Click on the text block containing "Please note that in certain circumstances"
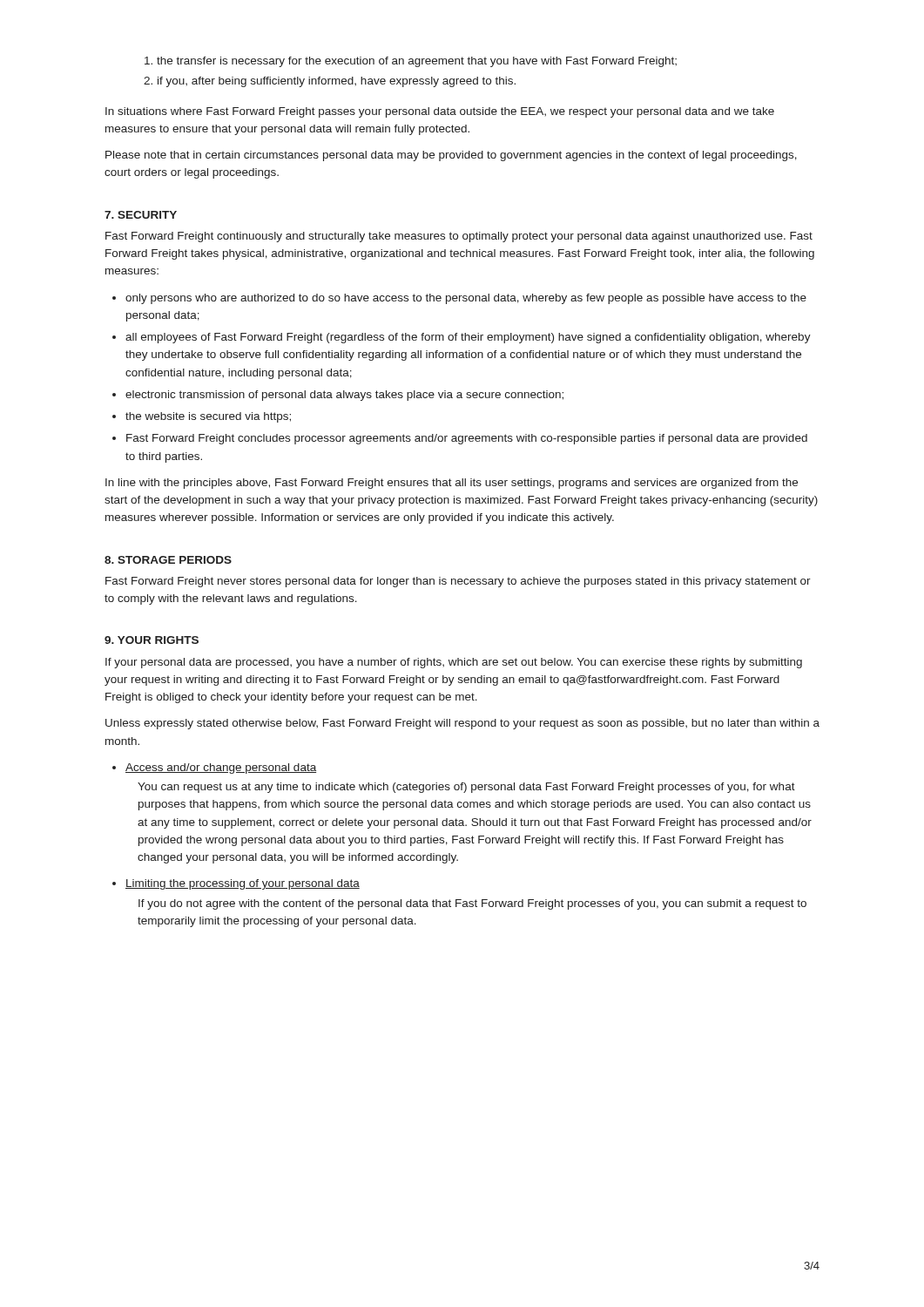 tap(462, 164)
